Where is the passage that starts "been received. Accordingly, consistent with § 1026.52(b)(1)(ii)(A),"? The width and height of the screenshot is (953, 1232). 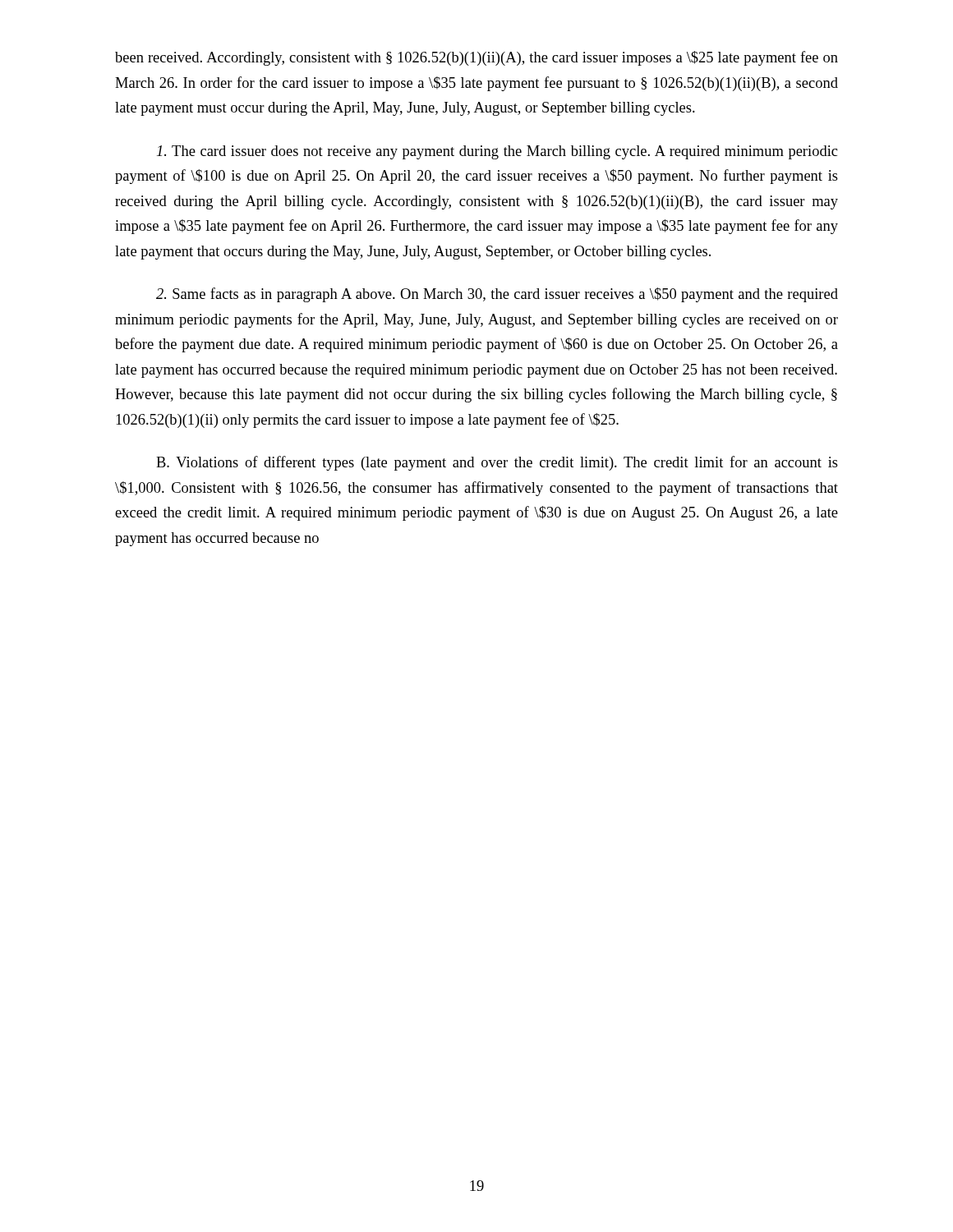pyautogui.click(x=476, y=83)
